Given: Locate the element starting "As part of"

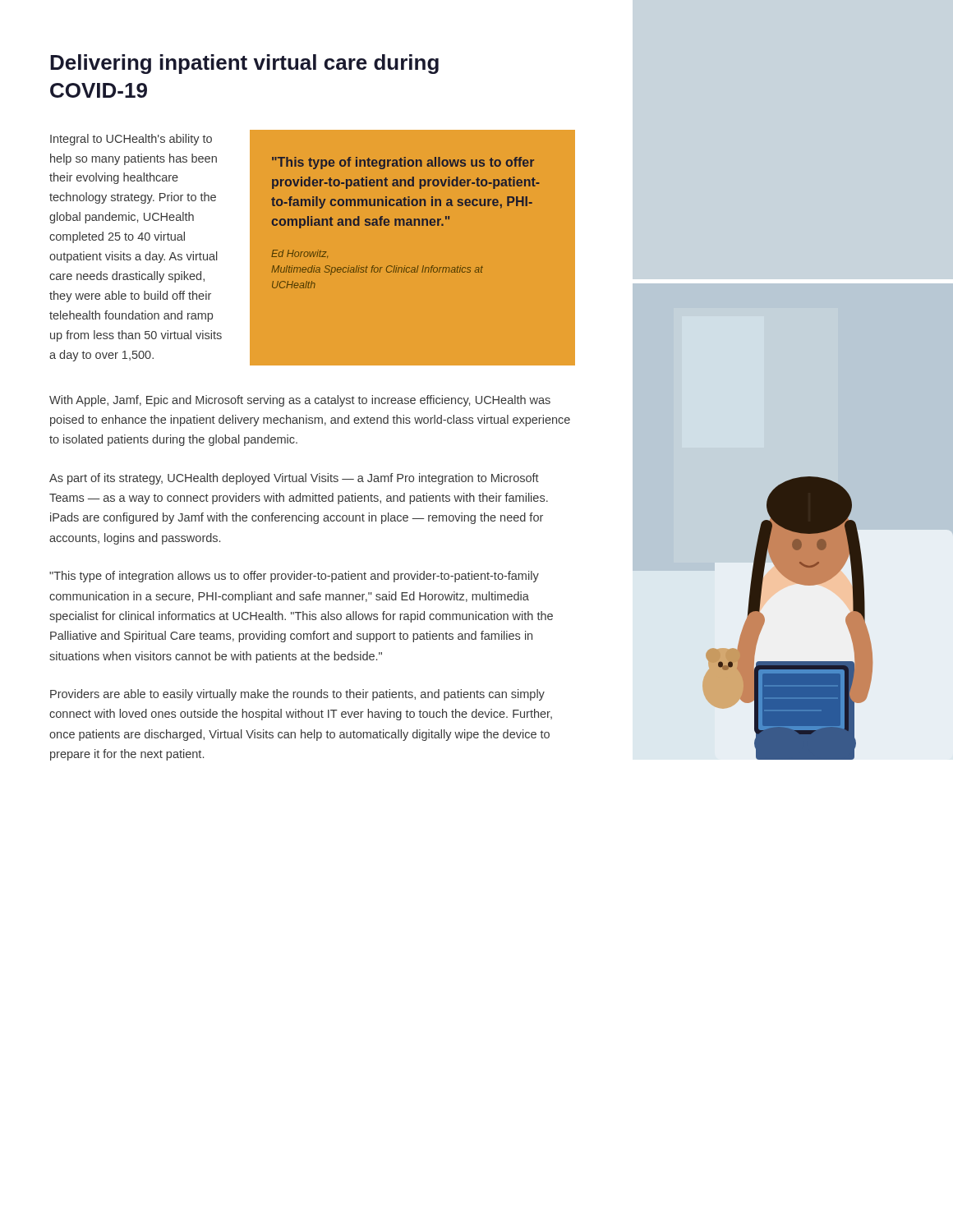Looking at the screenshot, I should point(299,508).
